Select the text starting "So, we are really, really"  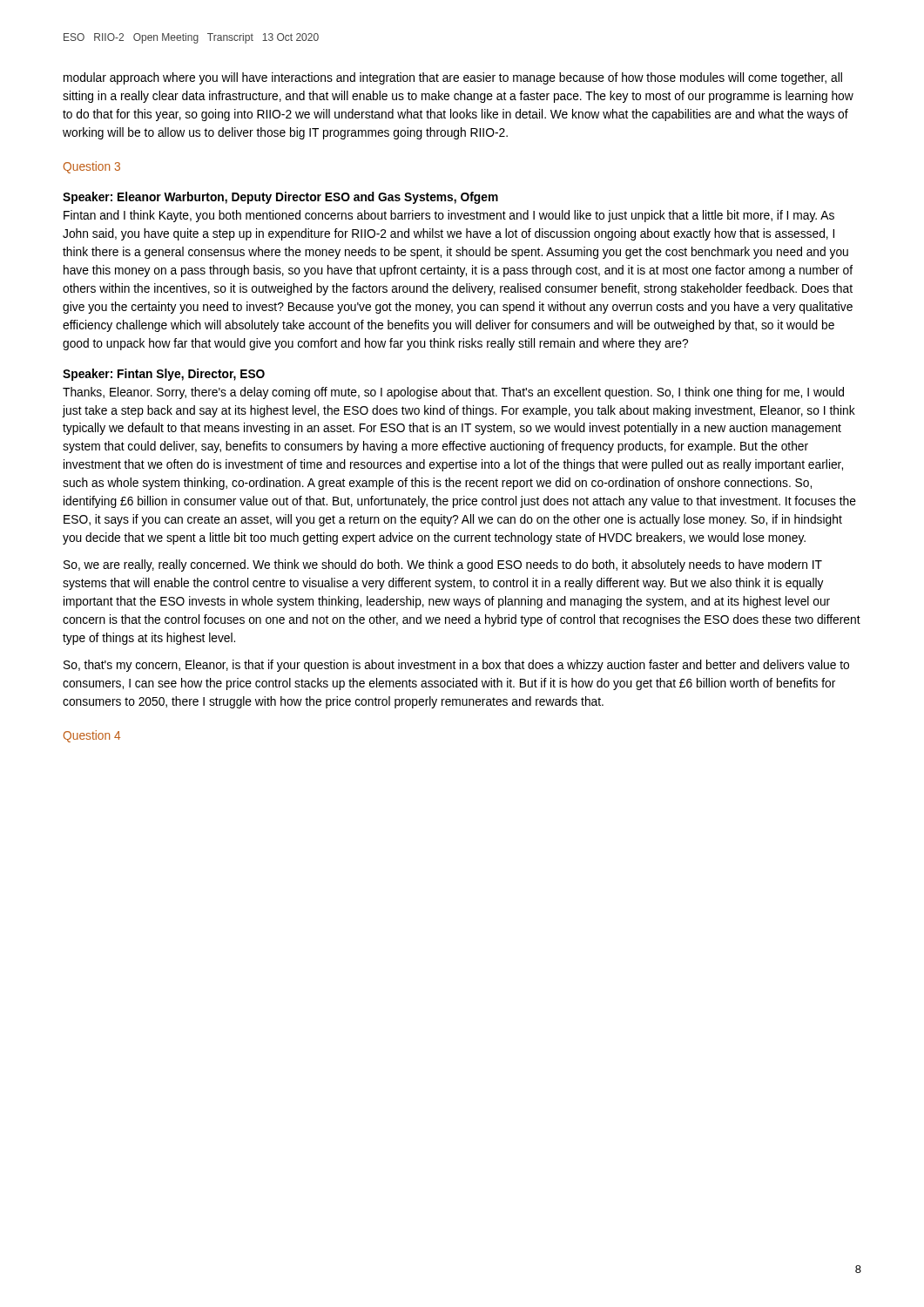pyautogui.click(x=462, y=603)
